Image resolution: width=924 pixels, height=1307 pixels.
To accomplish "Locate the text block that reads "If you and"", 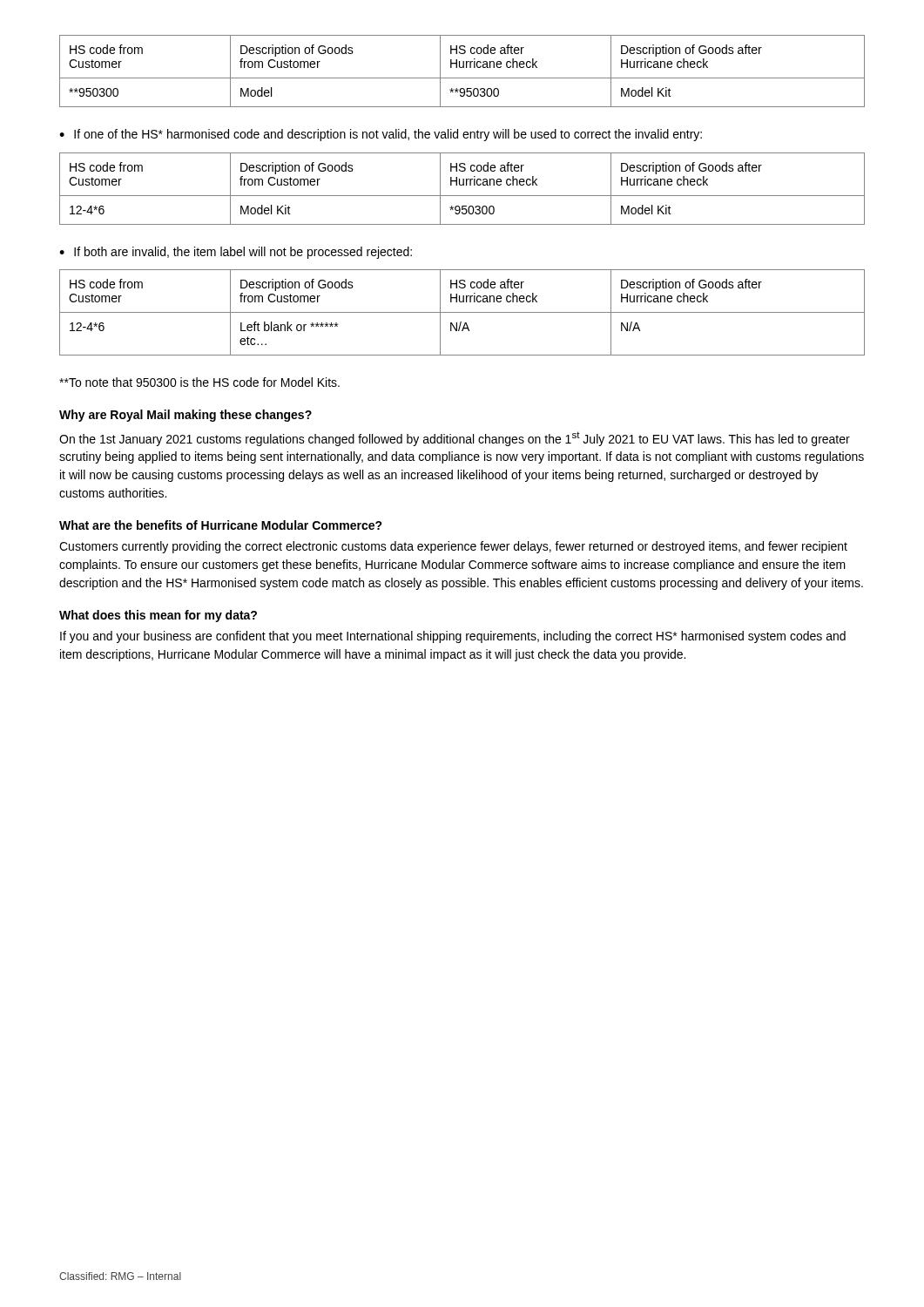I will point(453,646).
